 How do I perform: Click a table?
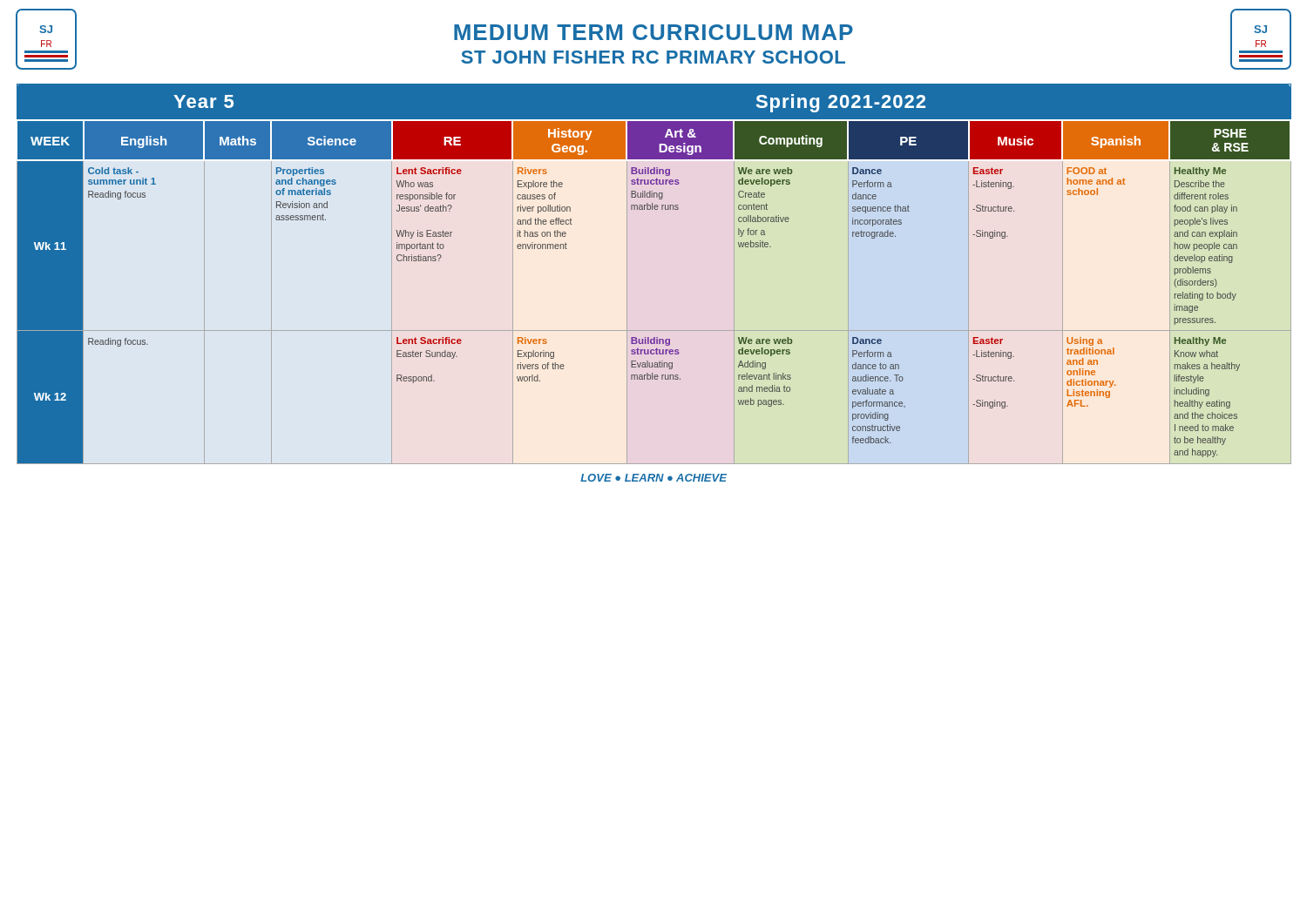coord(654,274)
